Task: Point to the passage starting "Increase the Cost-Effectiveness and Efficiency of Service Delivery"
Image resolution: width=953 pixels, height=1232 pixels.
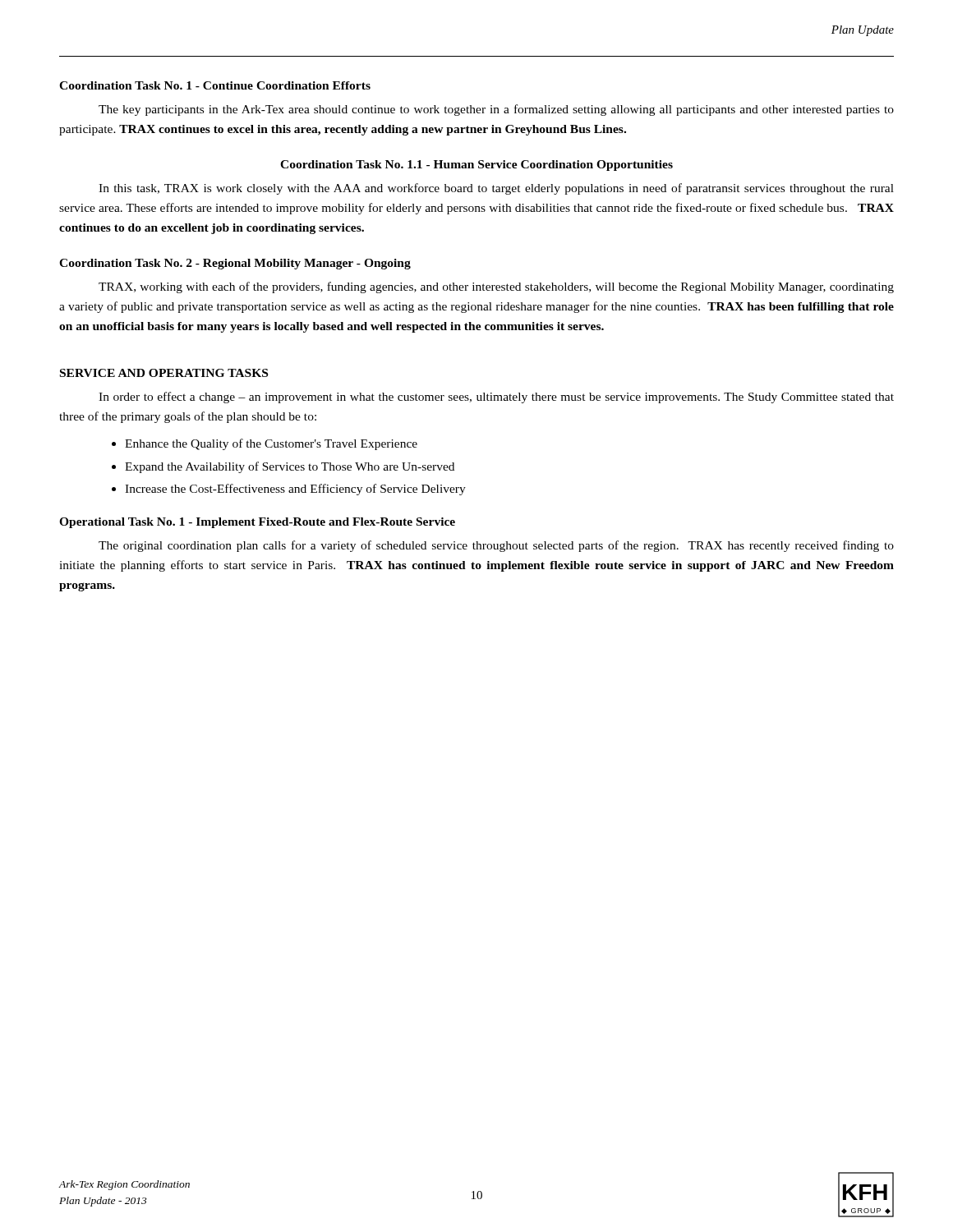Action: 295,489
